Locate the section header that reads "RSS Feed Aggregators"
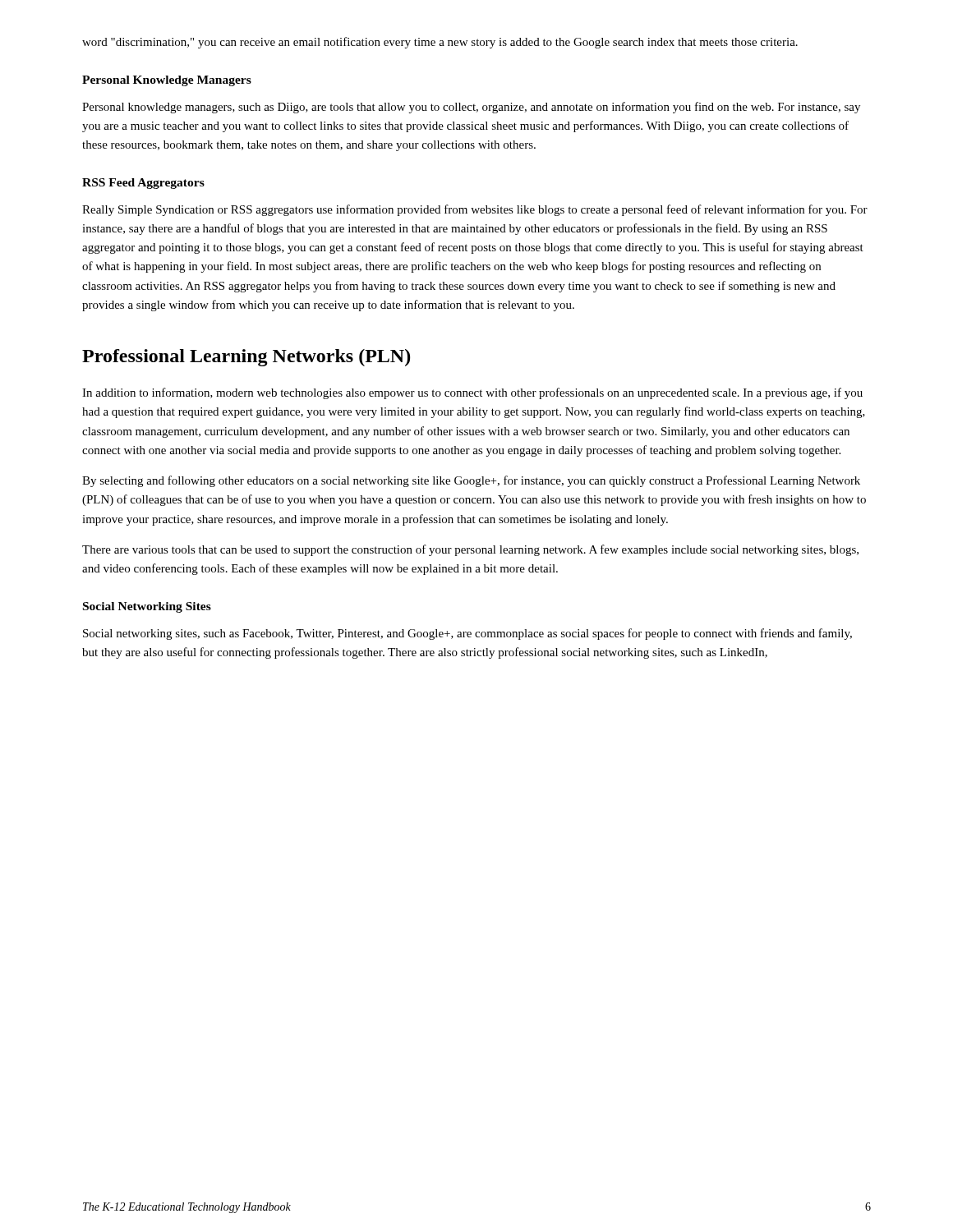 pyautogui.click(x=143, y=182)
